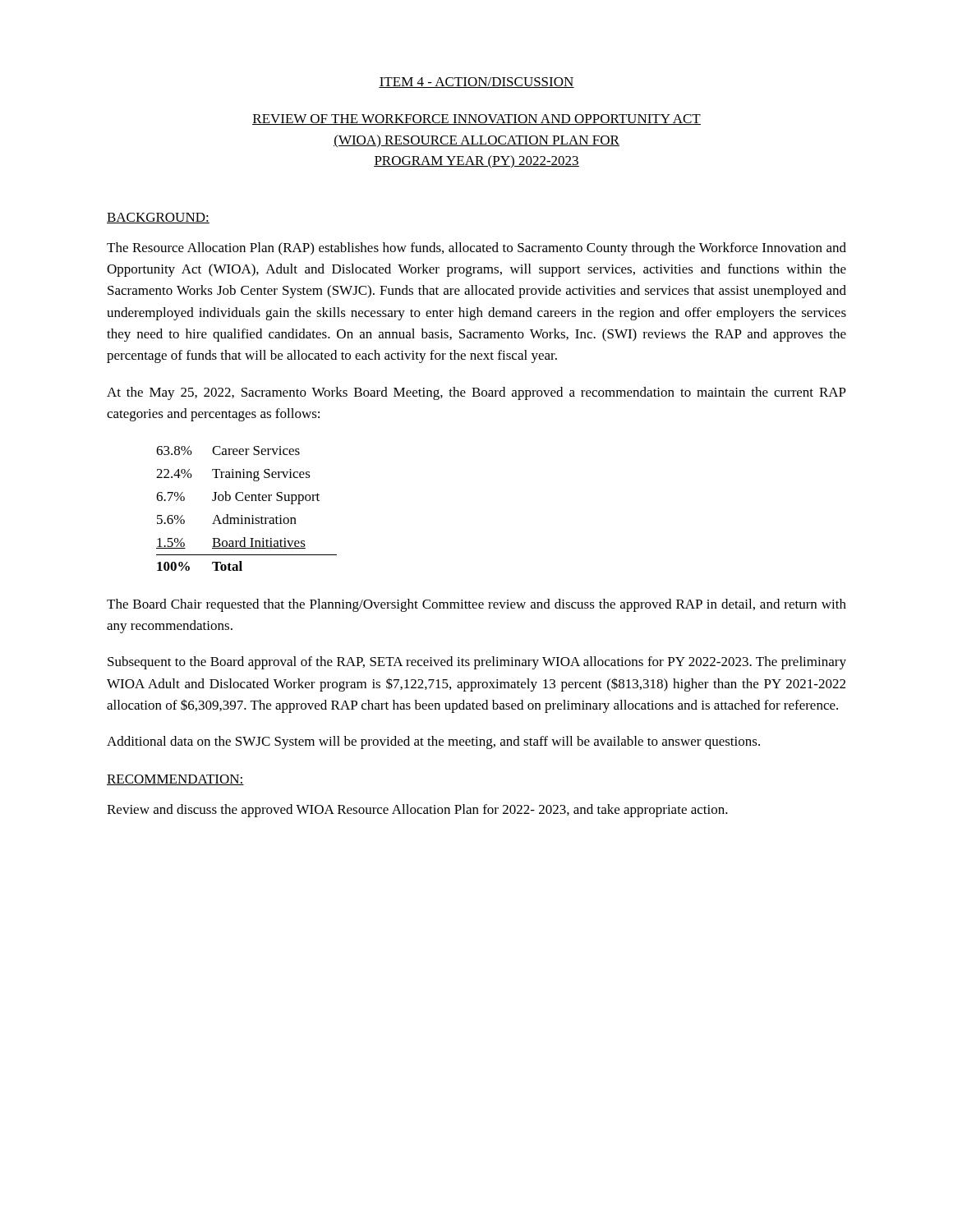The height and width of the screenshot is (1232, 953).
Task: Click on the list item with the text "22.4% Training Services"
Action: [x=233, y=475]
